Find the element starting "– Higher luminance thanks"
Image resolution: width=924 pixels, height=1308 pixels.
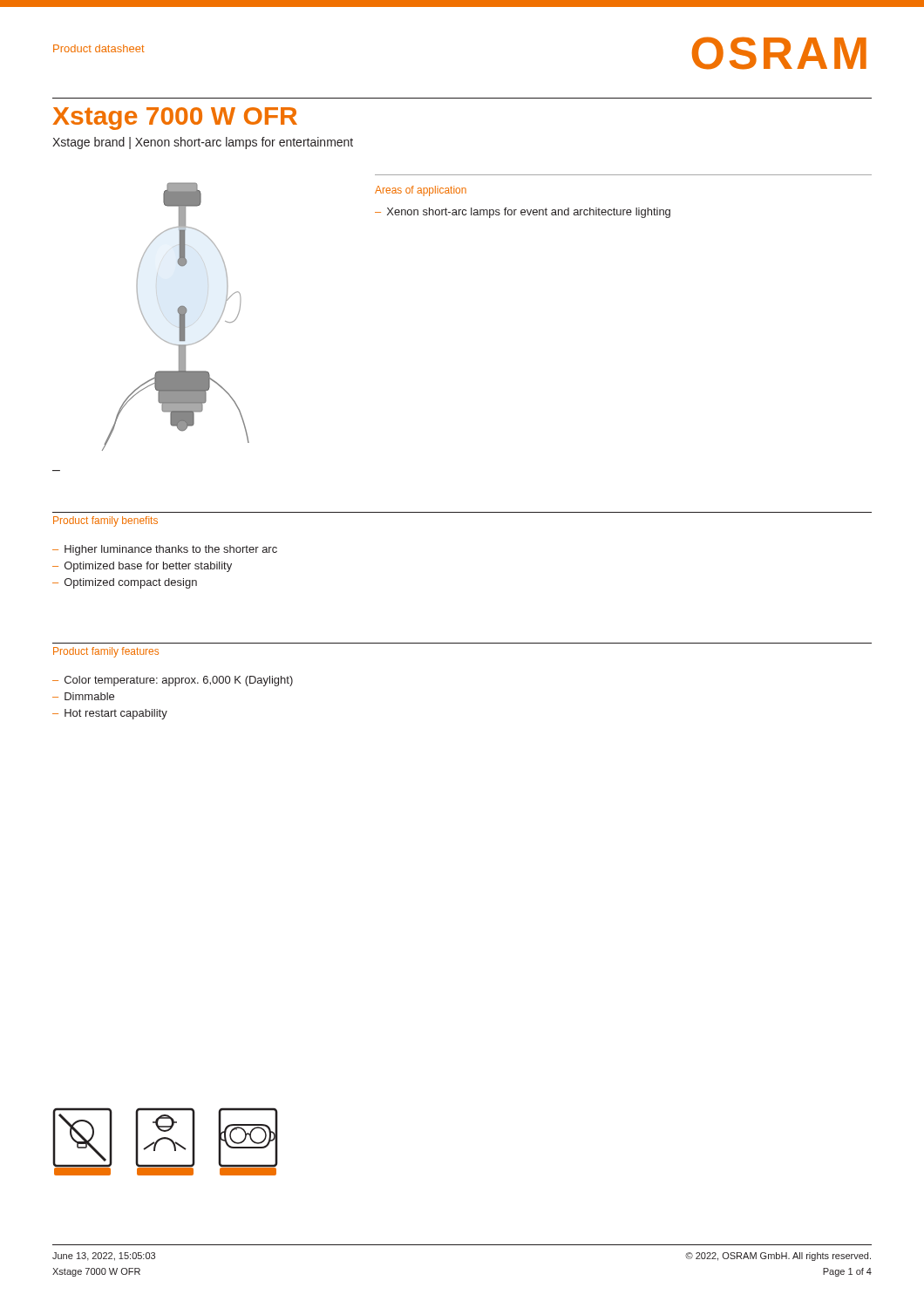(x=165, y=549)
